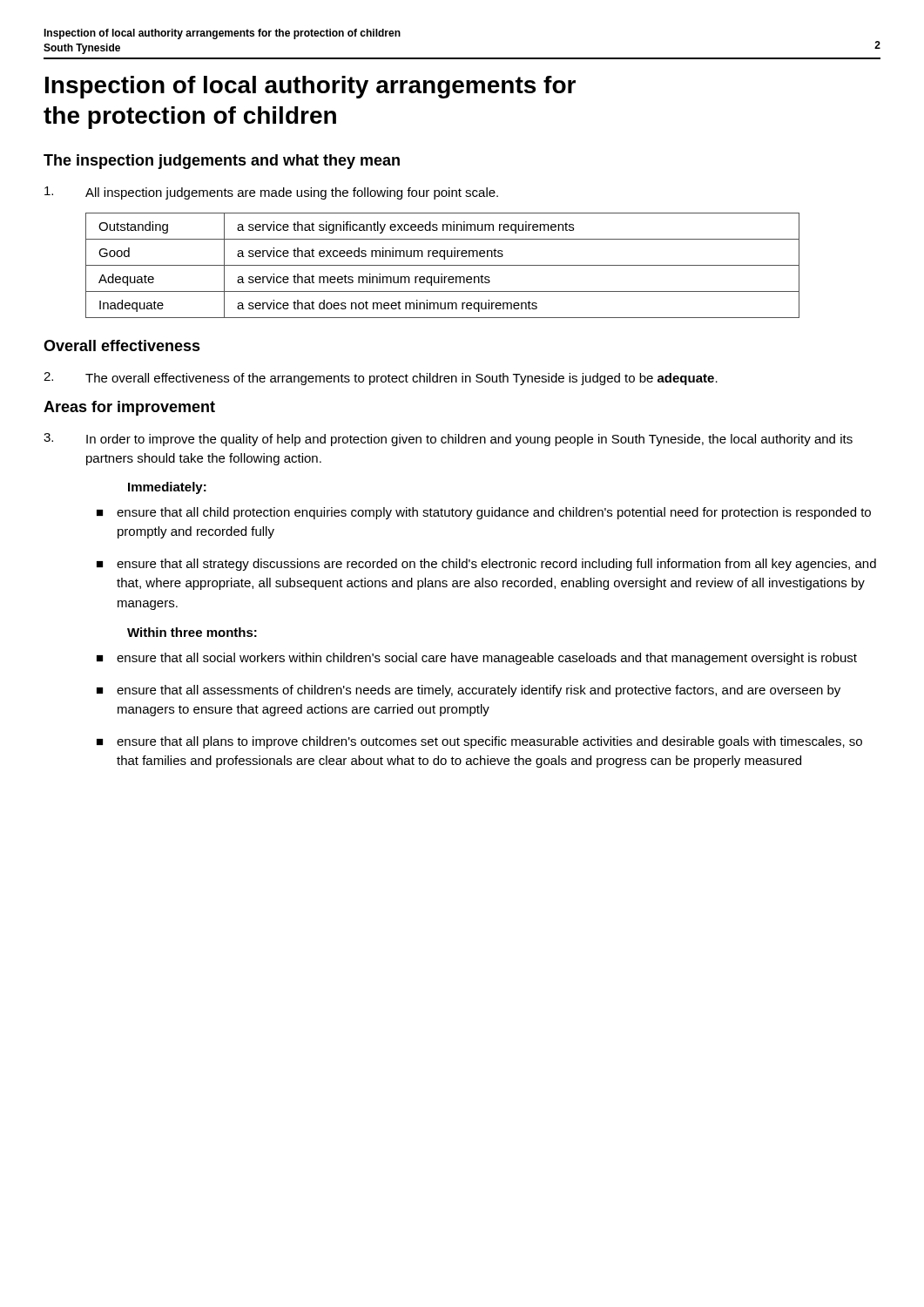The width and height of the screenshot is (924, 1307).
Task: Point to the element starting "■ ensure that all plans"
Action: [488, 751]
